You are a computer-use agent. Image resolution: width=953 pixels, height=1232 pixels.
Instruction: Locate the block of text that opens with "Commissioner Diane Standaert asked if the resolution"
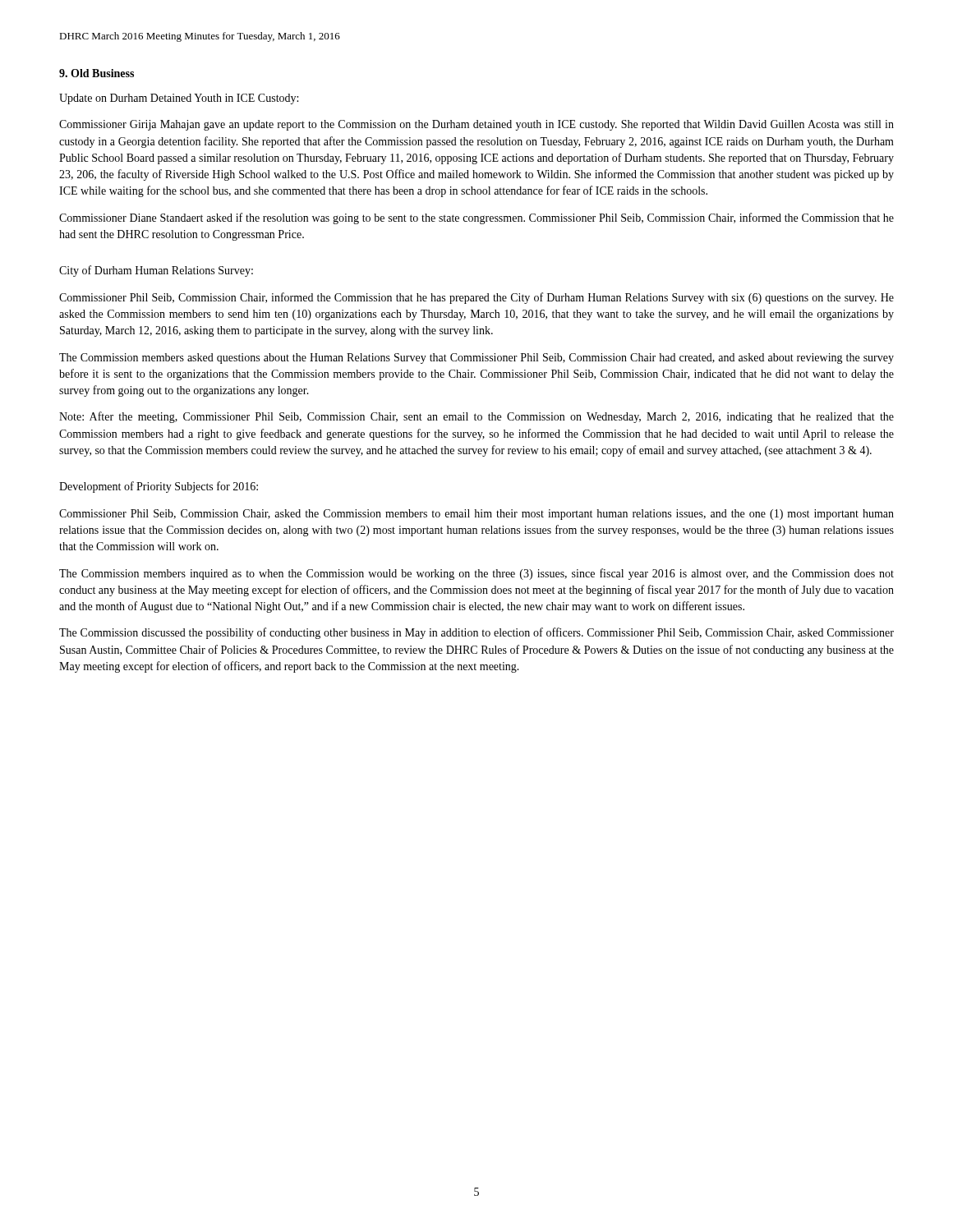tap(476, 226)
